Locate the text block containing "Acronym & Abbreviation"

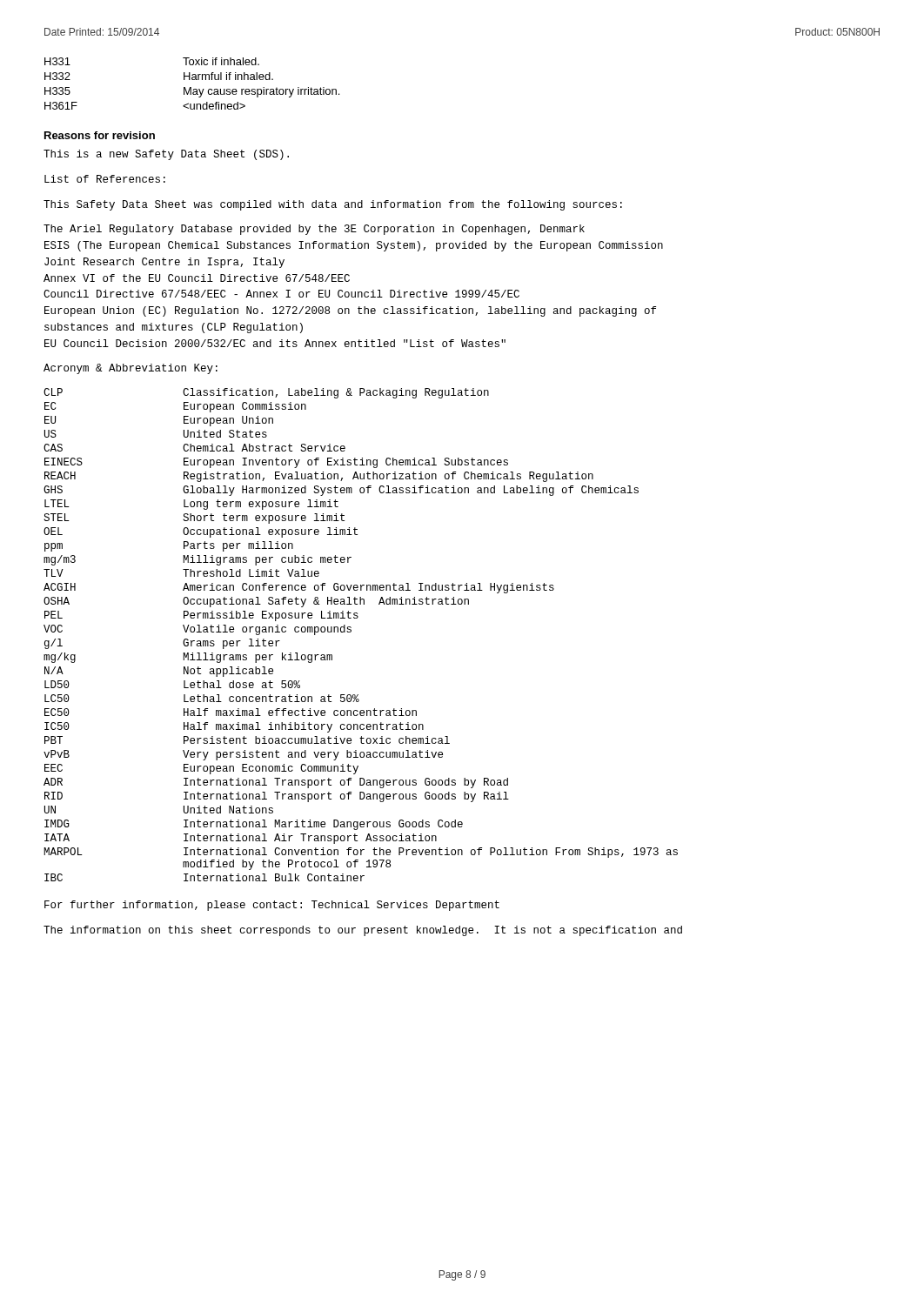(x=132, y=369)
